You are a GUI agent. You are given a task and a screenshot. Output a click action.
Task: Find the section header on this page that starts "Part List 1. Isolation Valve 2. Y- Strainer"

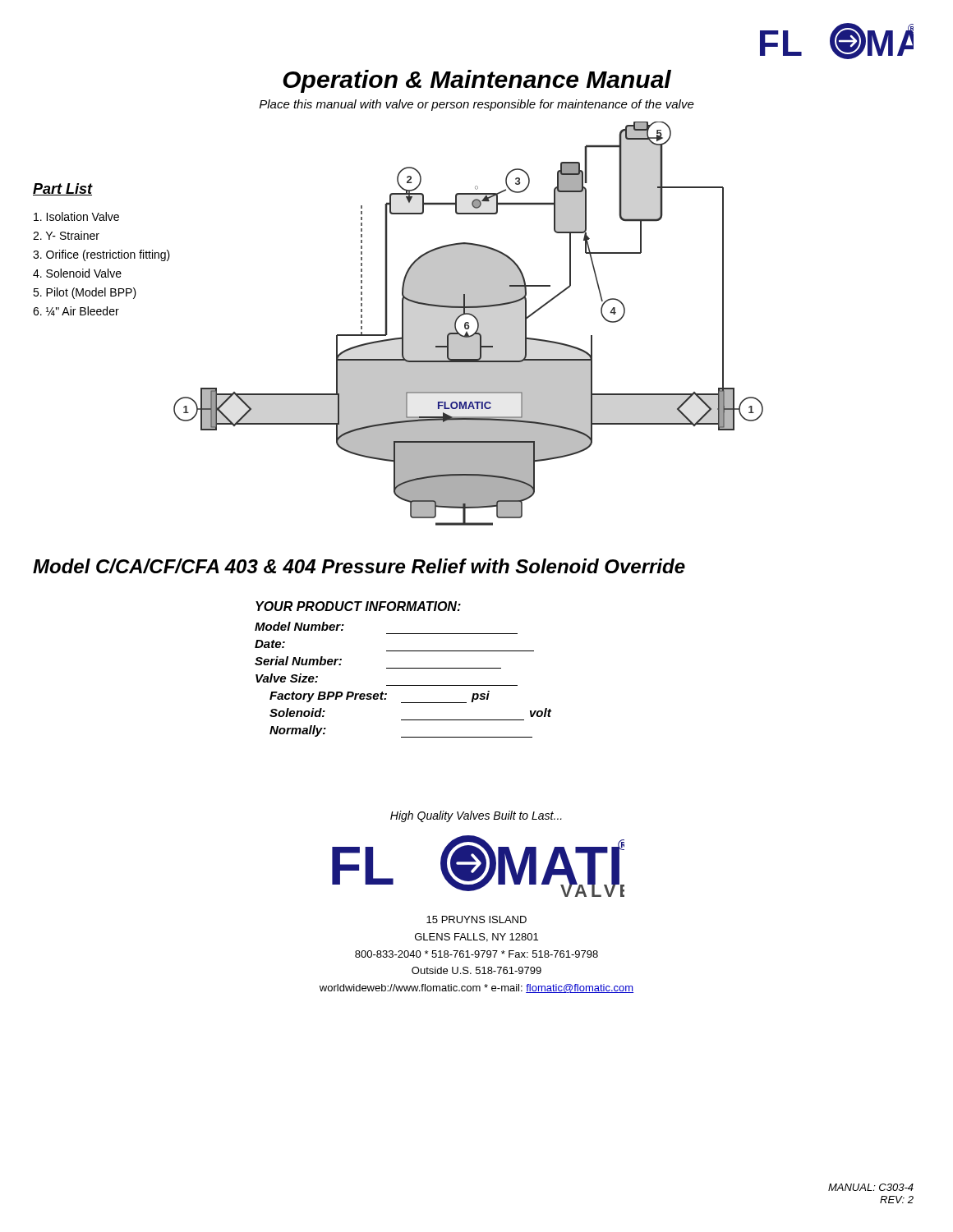click(x=115, y=251)
